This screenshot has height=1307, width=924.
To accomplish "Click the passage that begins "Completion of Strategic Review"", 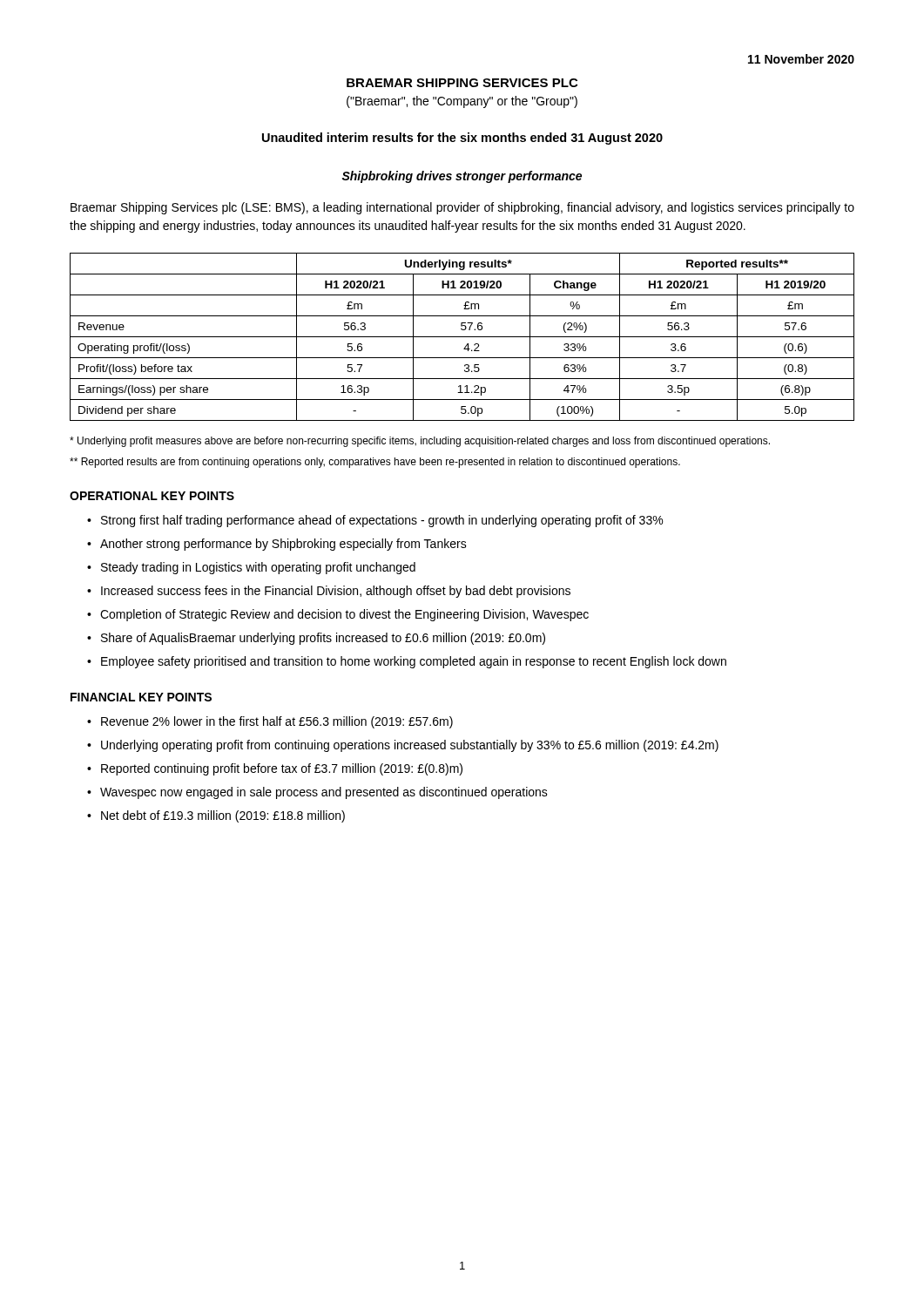I will click(x=477, y=615).
